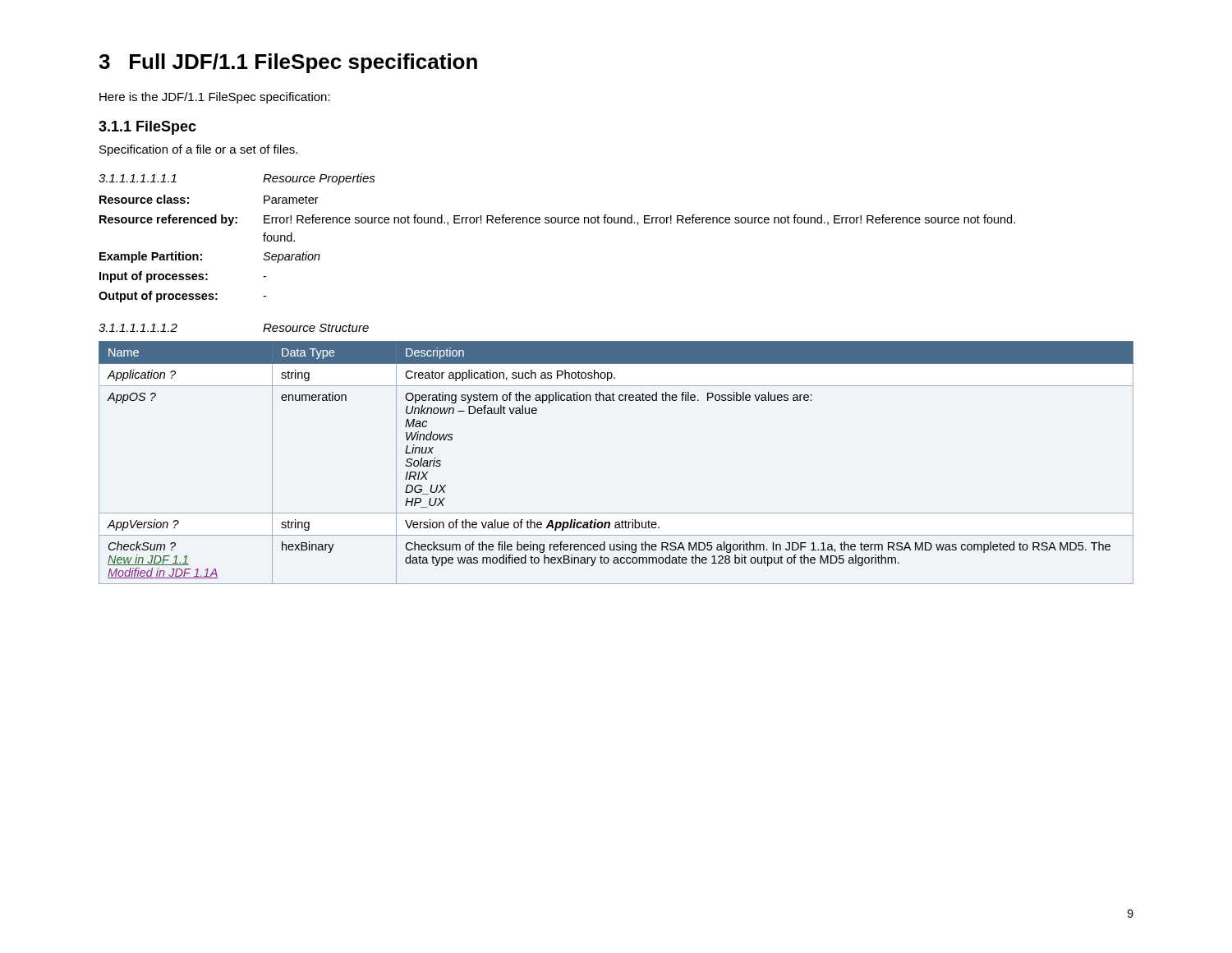Locate the text starting "3.1.1.1.1.1.1.2 Resource Structure"
Screen dimensions: 953x1232
(x=143, y=327)
